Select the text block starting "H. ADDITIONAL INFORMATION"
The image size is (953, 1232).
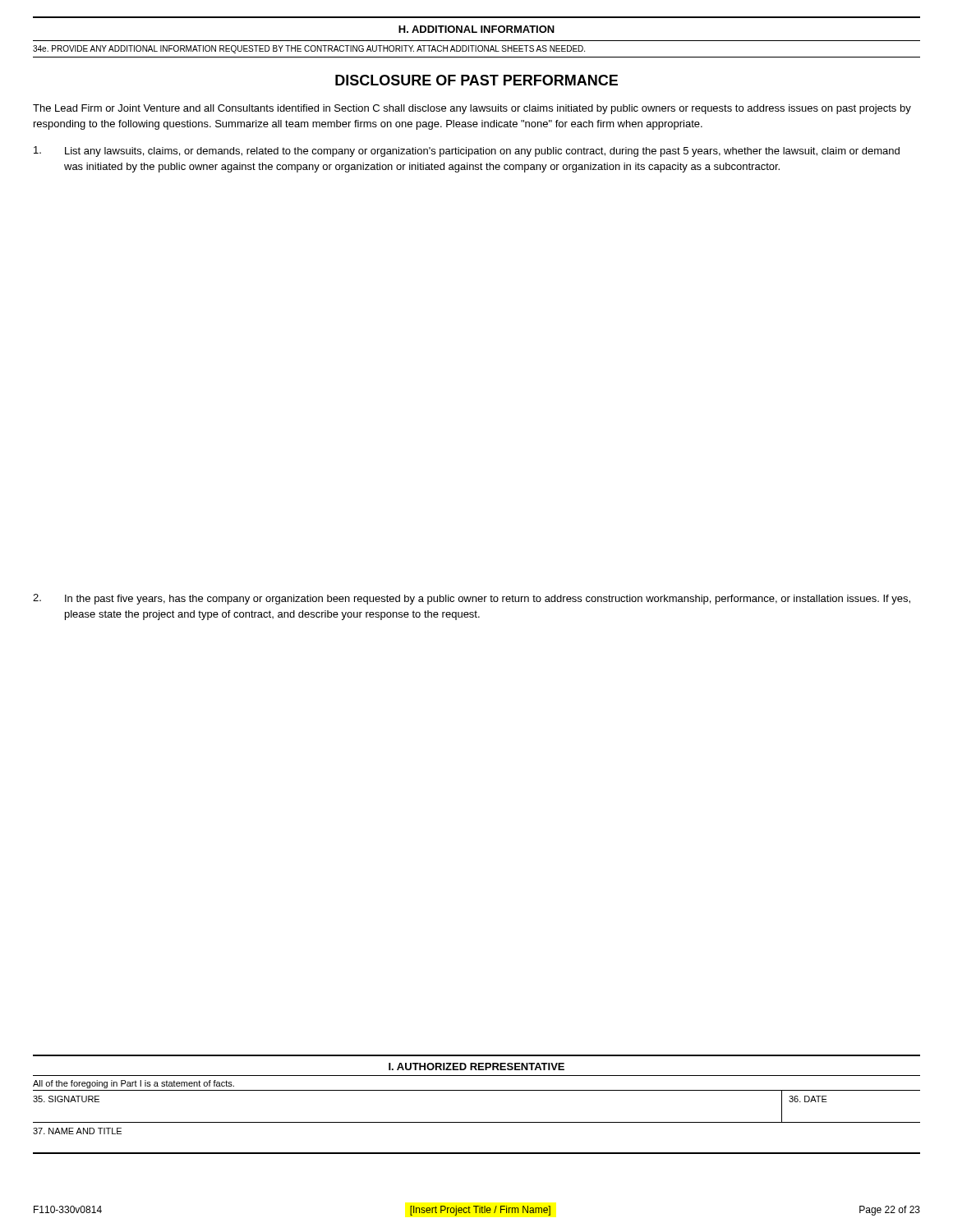476,29
